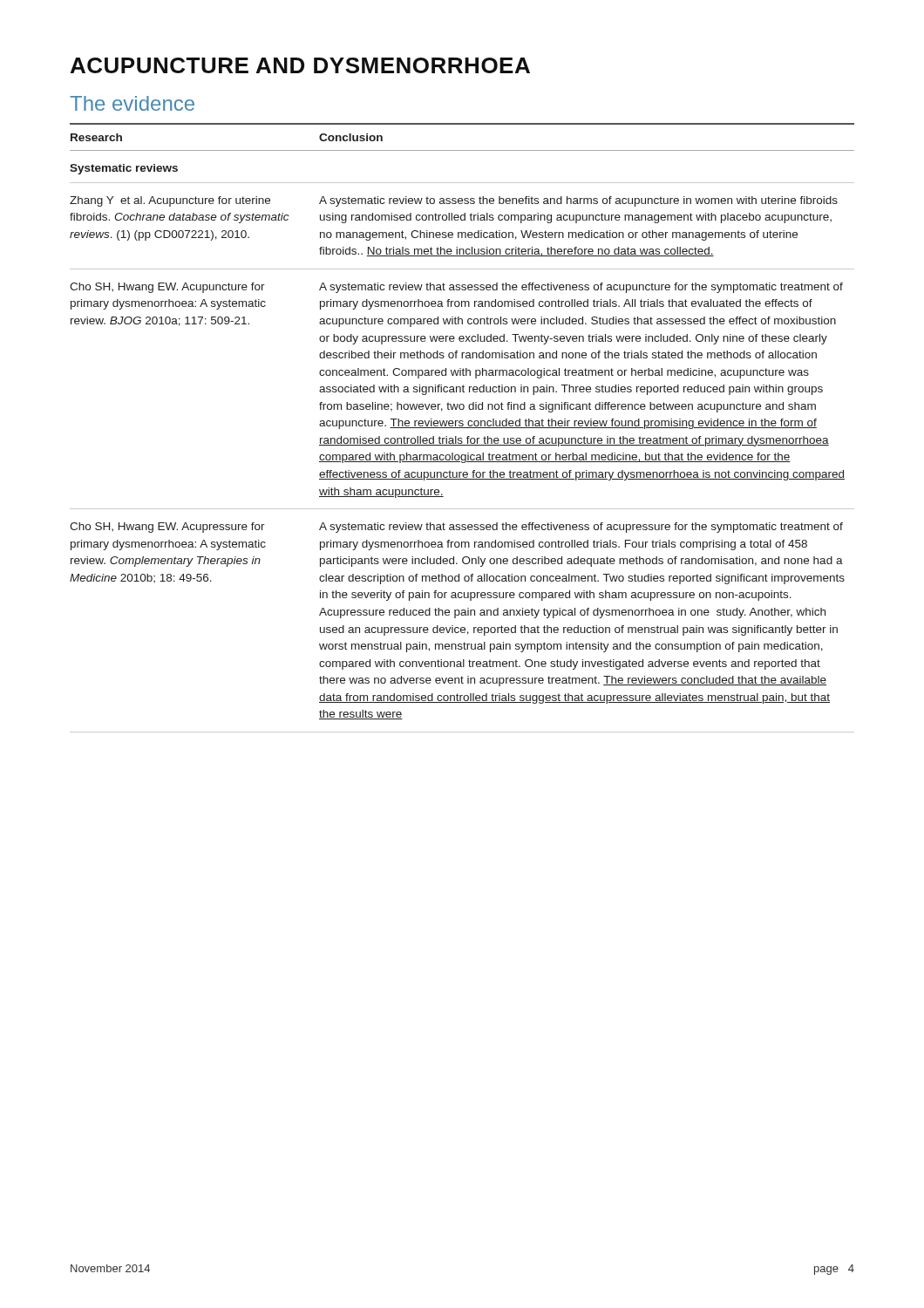
Task: Point to "The evidence"
Action: click(x=133, y=103)
